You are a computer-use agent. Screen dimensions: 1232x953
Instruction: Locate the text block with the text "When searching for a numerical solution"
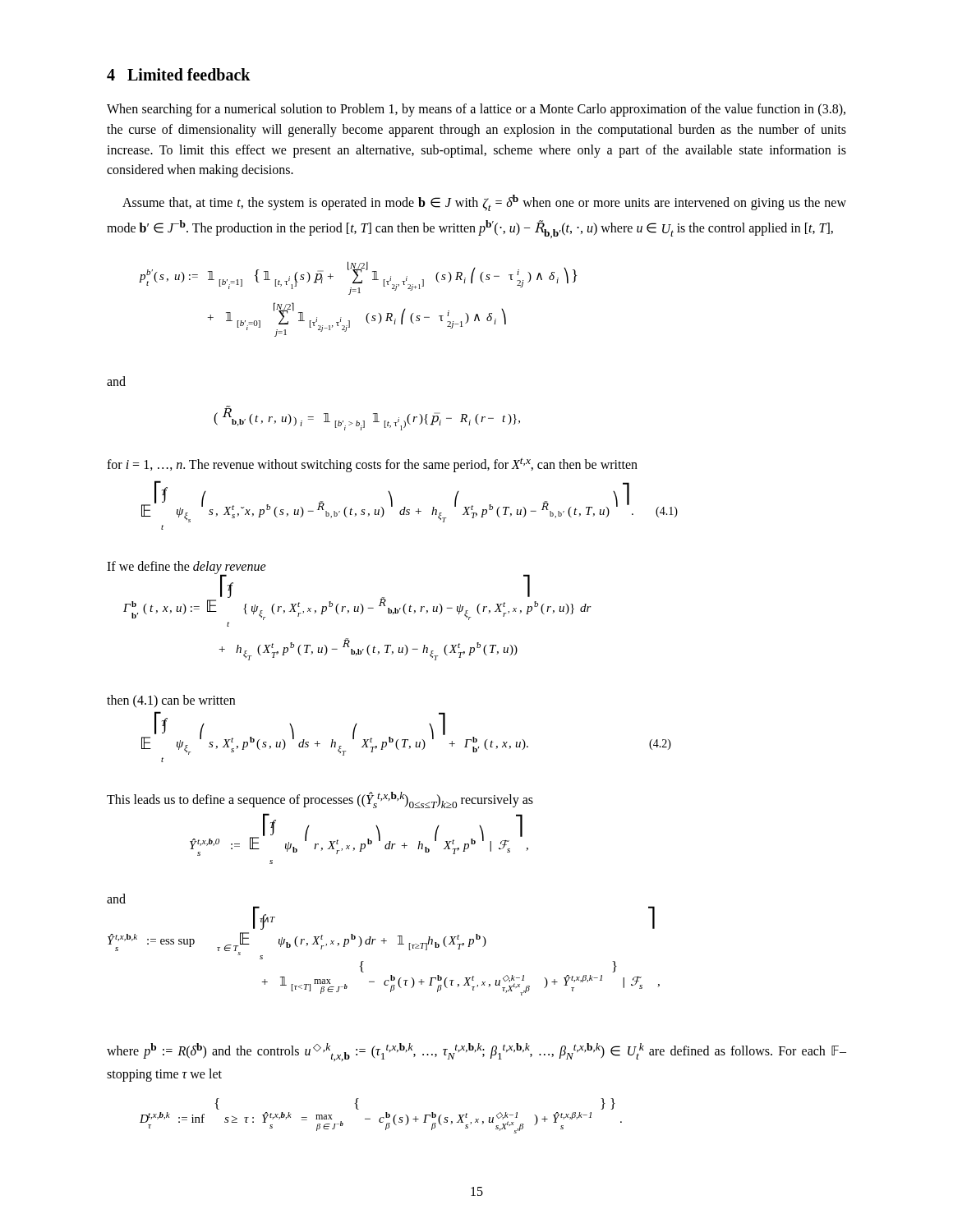point(476,139)
